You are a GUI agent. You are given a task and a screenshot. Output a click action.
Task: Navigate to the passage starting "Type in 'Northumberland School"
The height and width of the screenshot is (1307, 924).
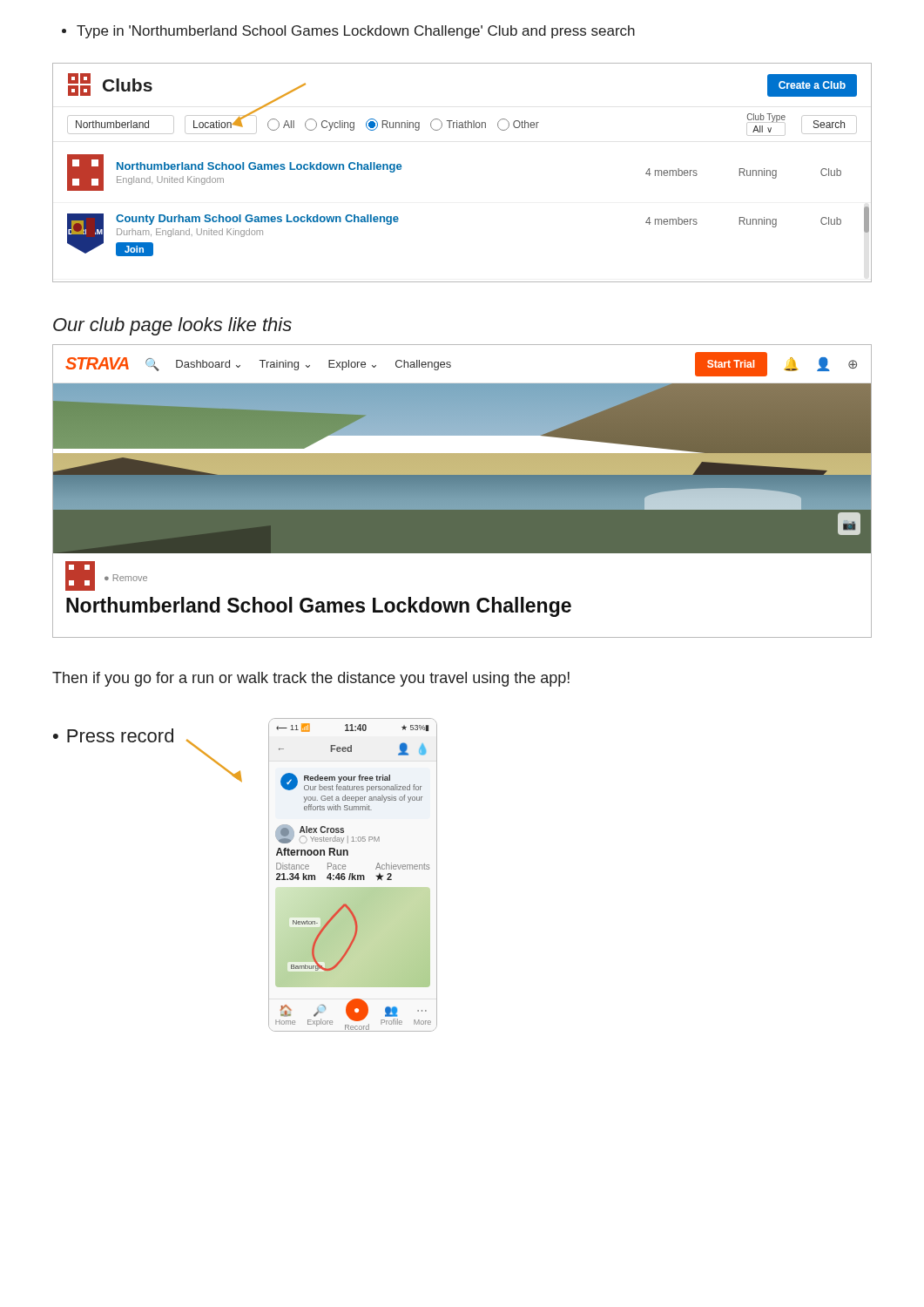click(462, 31)
